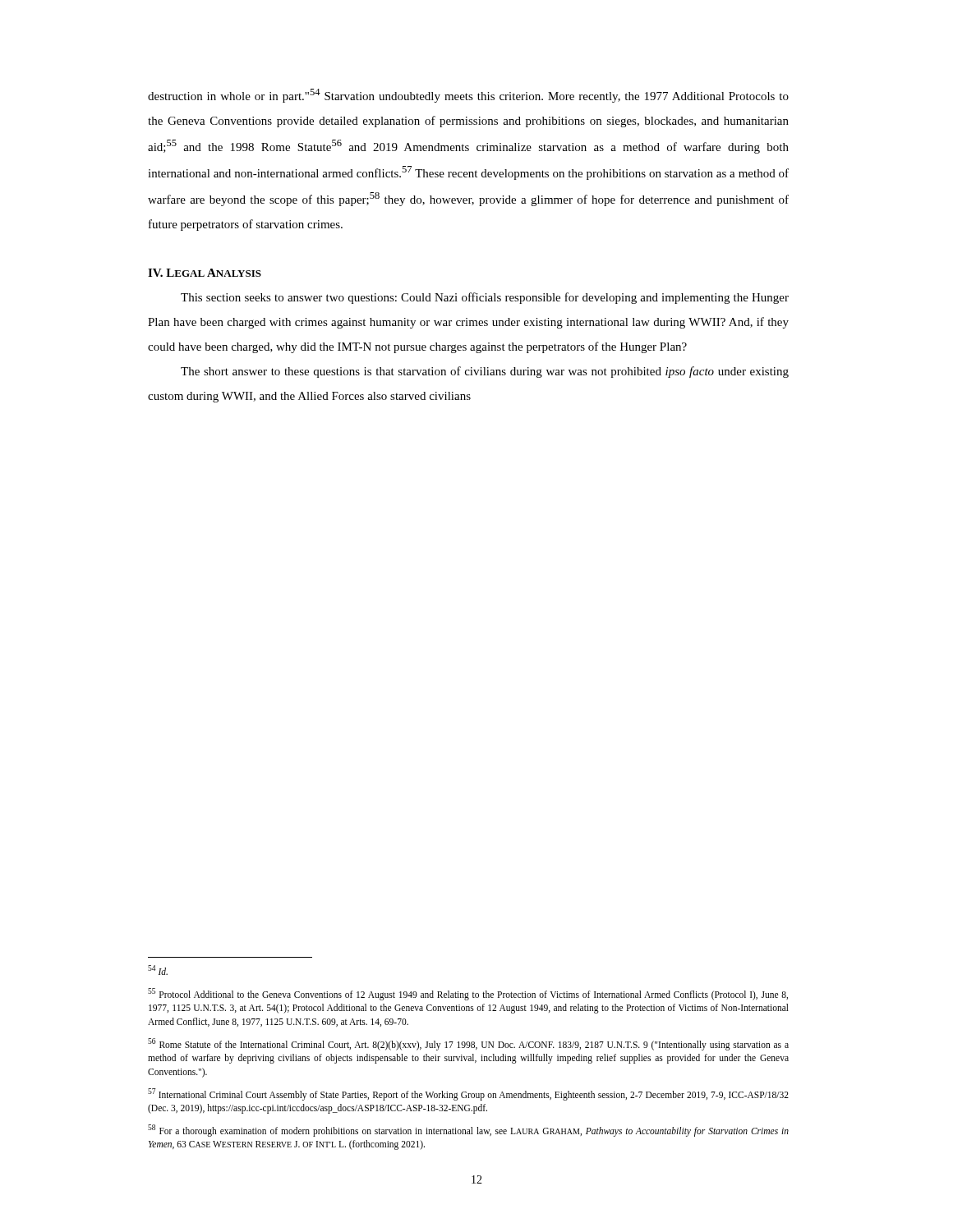Image resolution: width=953 pixels, height=1232 pixels.
Task: Select the region starting "The short answer"
Action: tap(468, 384)
